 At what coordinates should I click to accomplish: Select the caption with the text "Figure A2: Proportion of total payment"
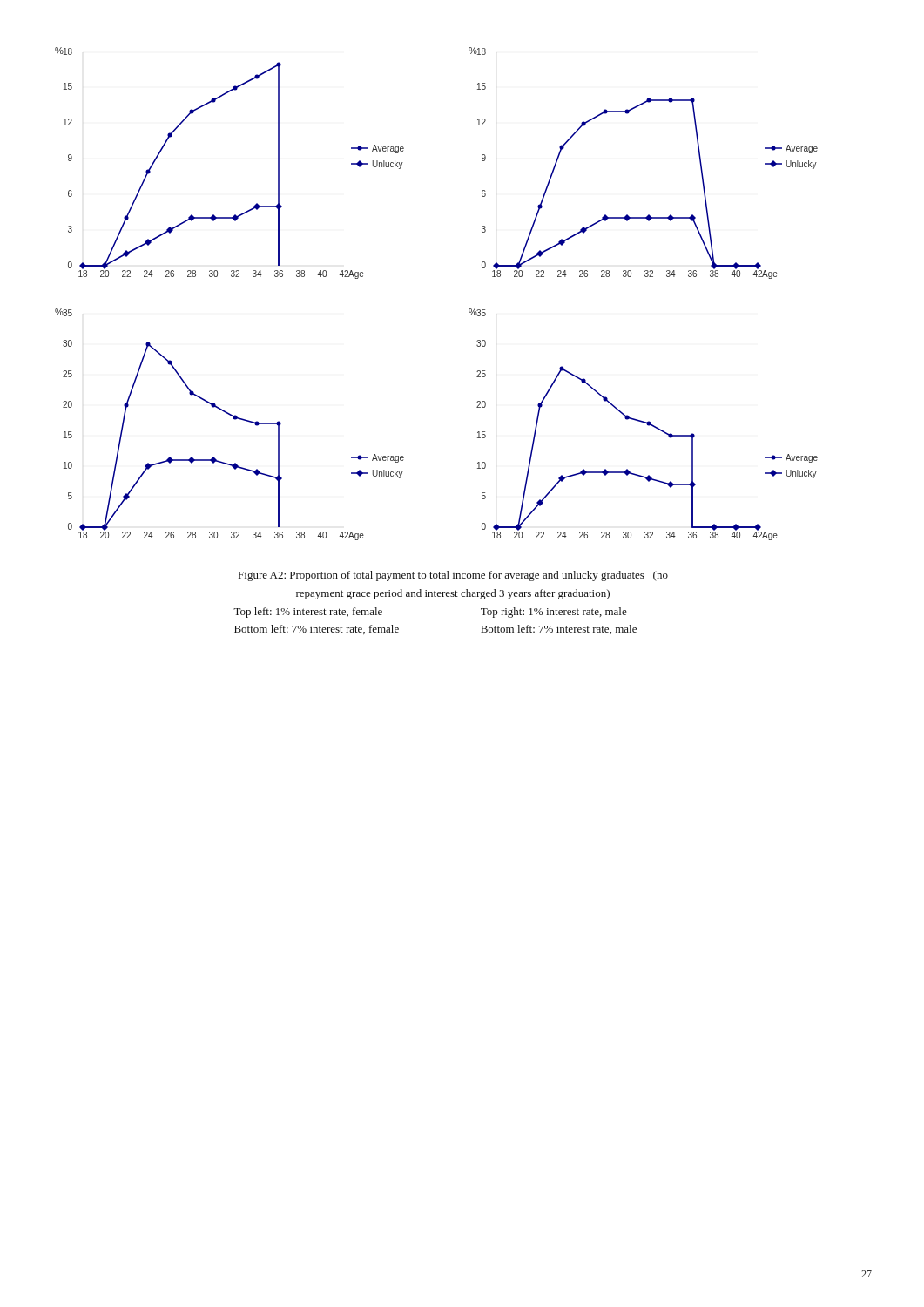[453, 604]
